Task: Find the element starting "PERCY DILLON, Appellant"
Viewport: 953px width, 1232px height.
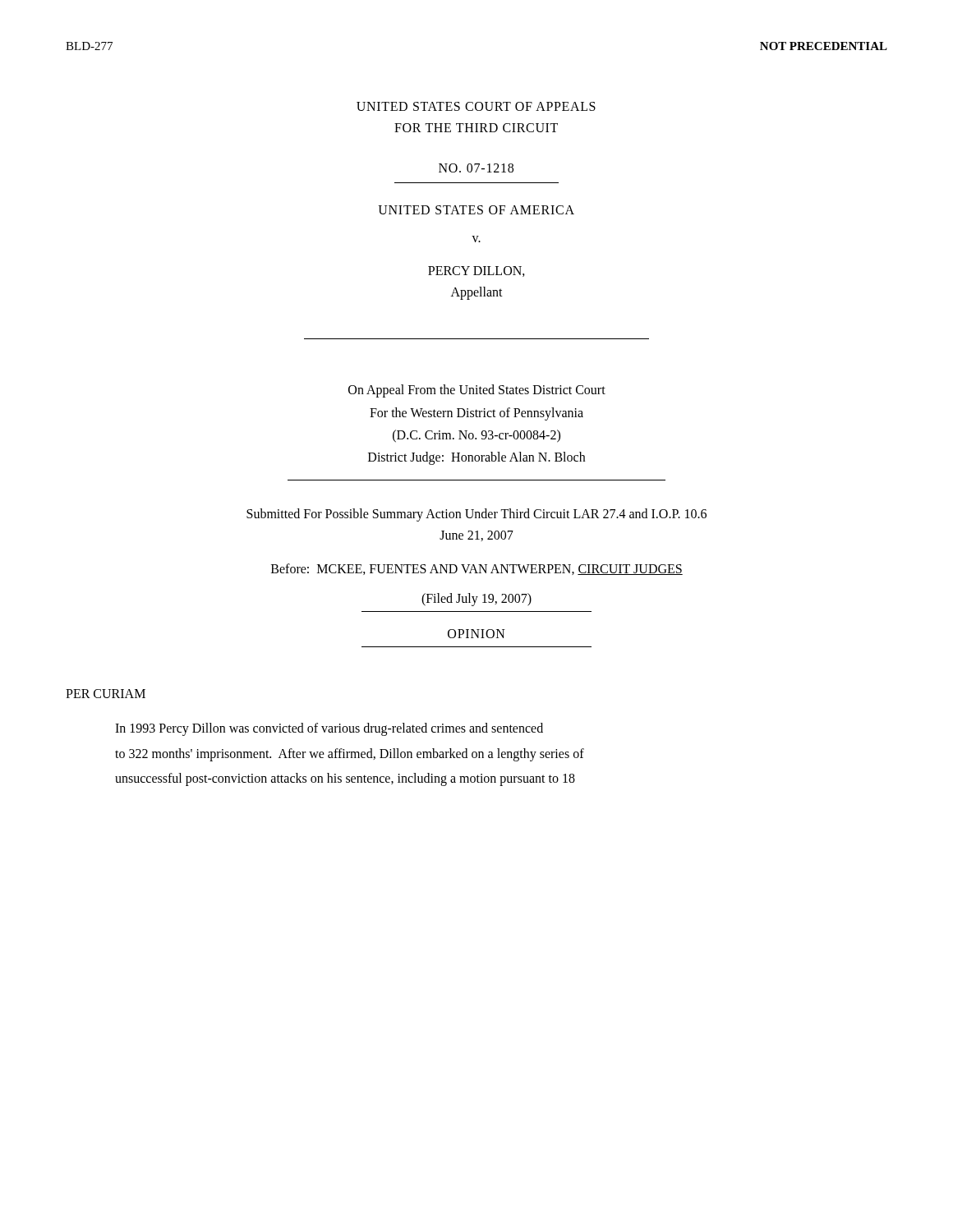Action: point(476,281)
